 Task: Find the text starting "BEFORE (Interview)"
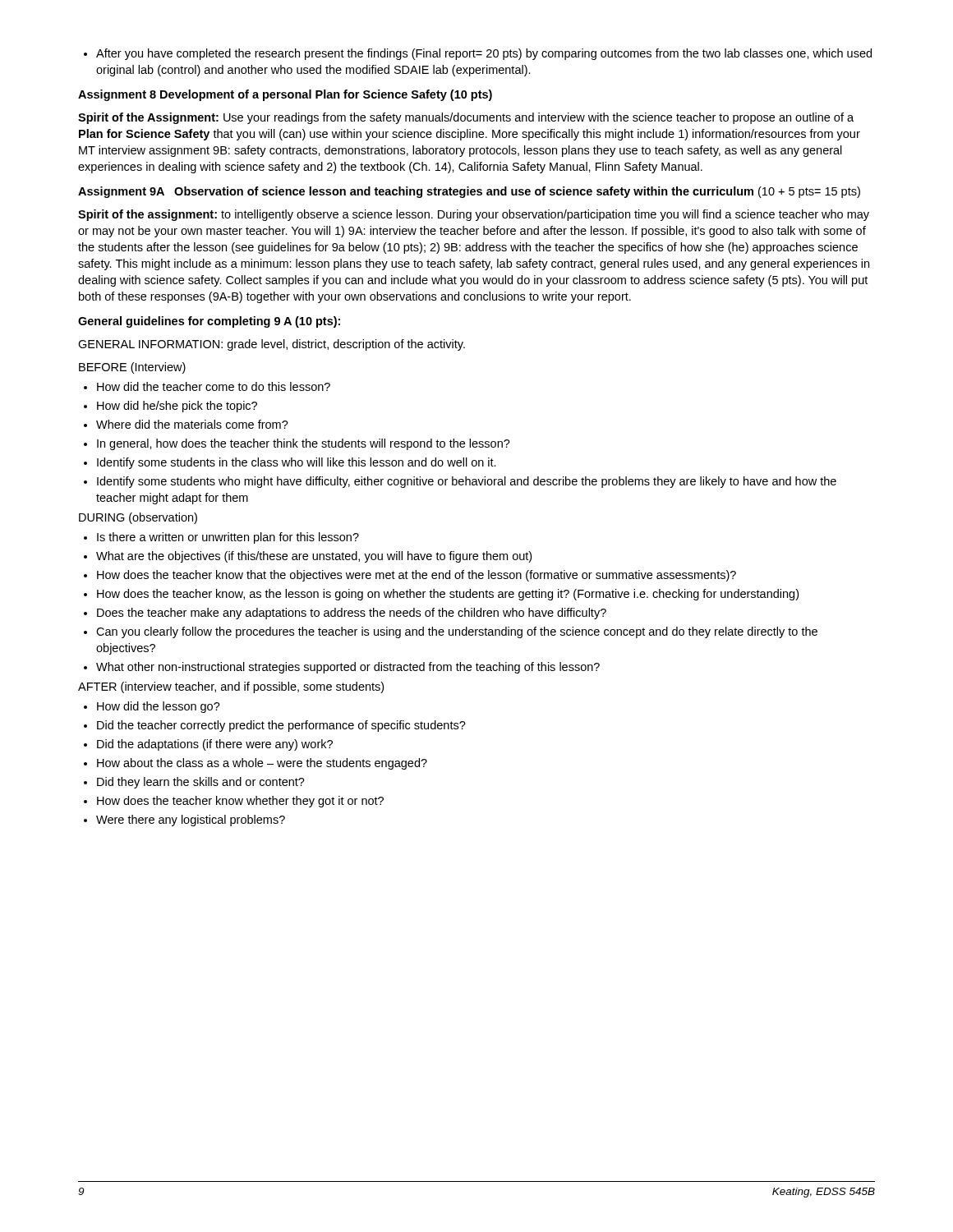[x=132, y=367]
